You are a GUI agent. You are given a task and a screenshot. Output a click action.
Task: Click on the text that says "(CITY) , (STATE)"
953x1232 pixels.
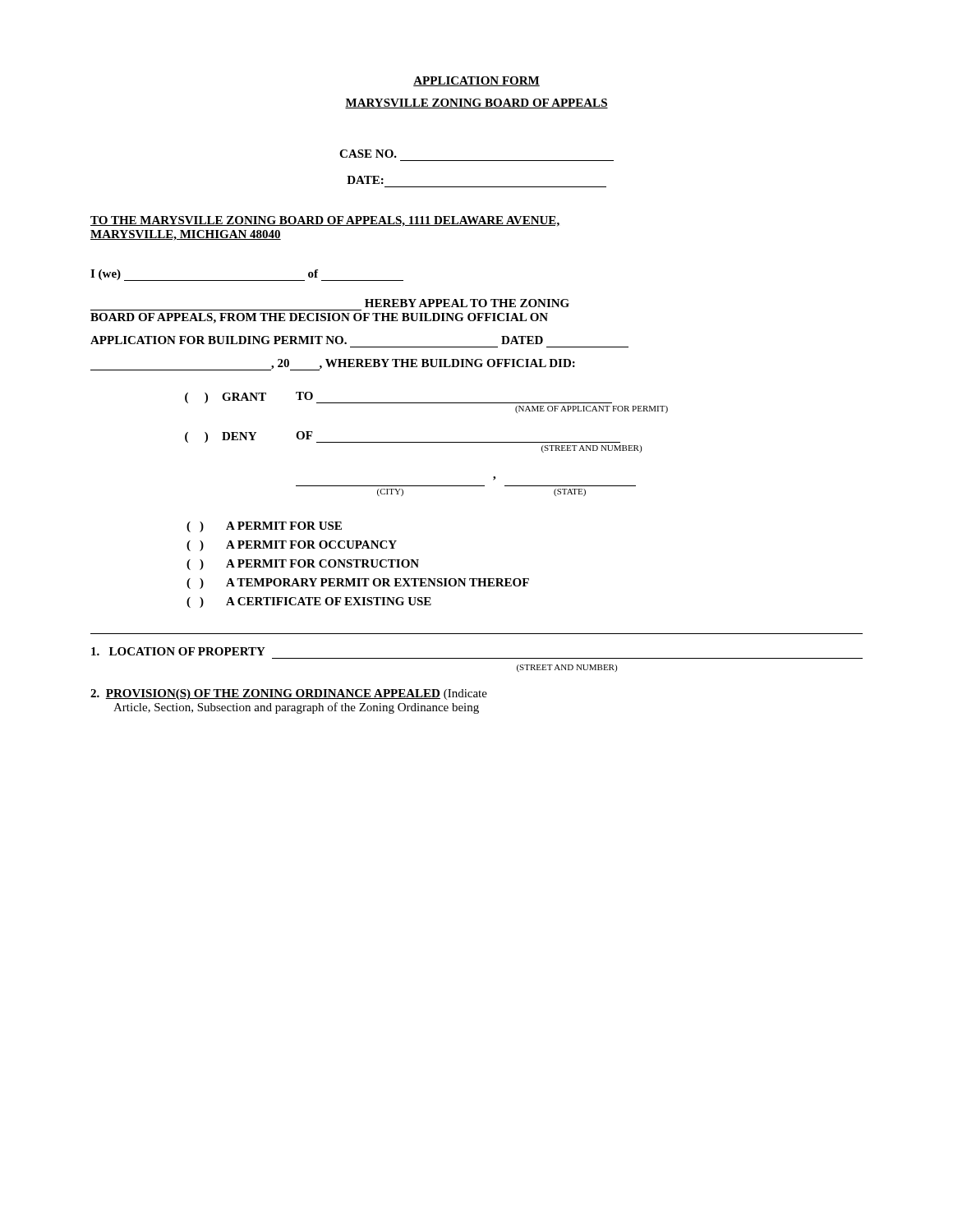(466, 482)
